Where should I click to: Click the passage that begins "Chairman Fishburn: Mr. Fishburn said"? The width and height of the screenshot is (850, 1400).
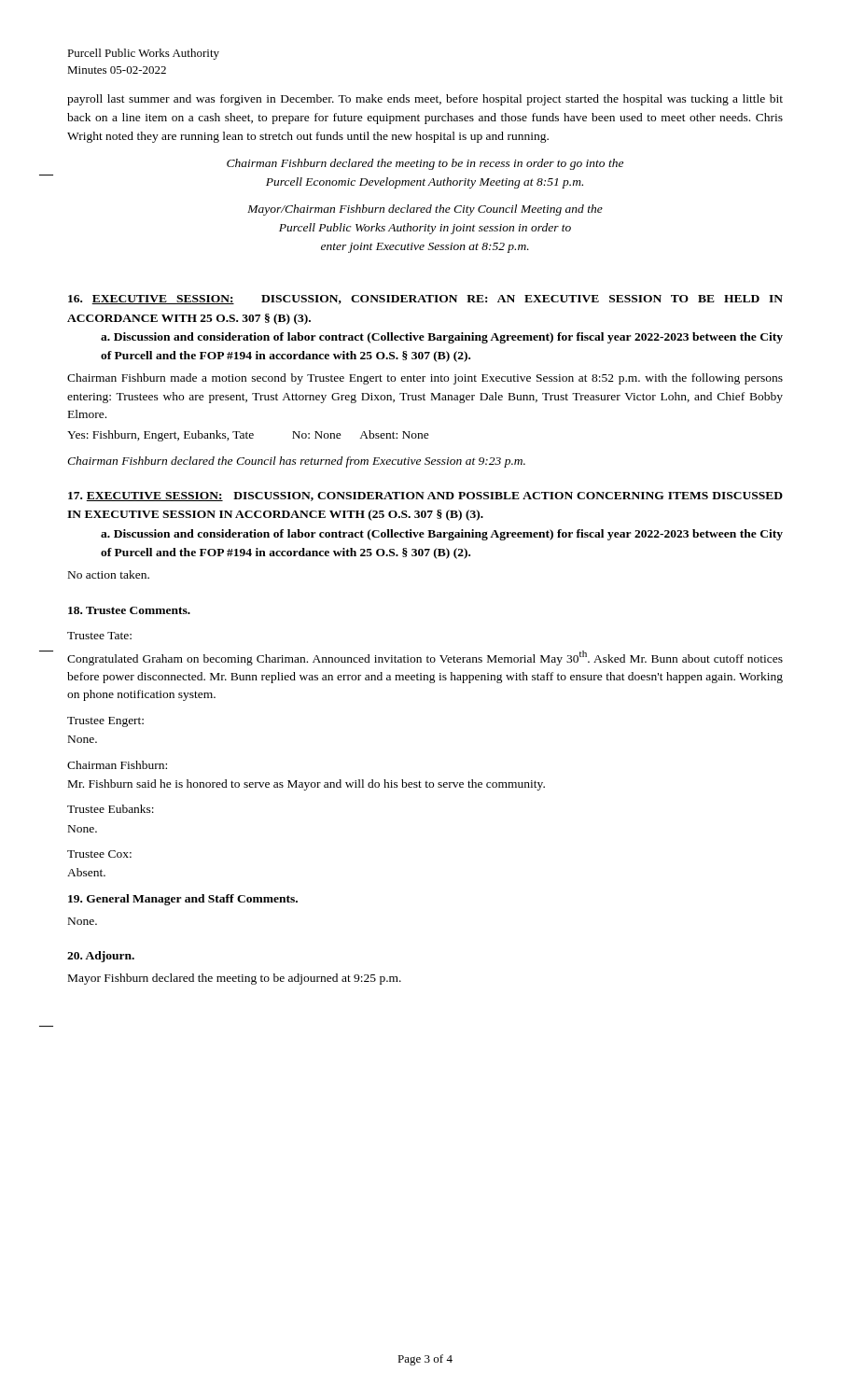click(425, 774)
